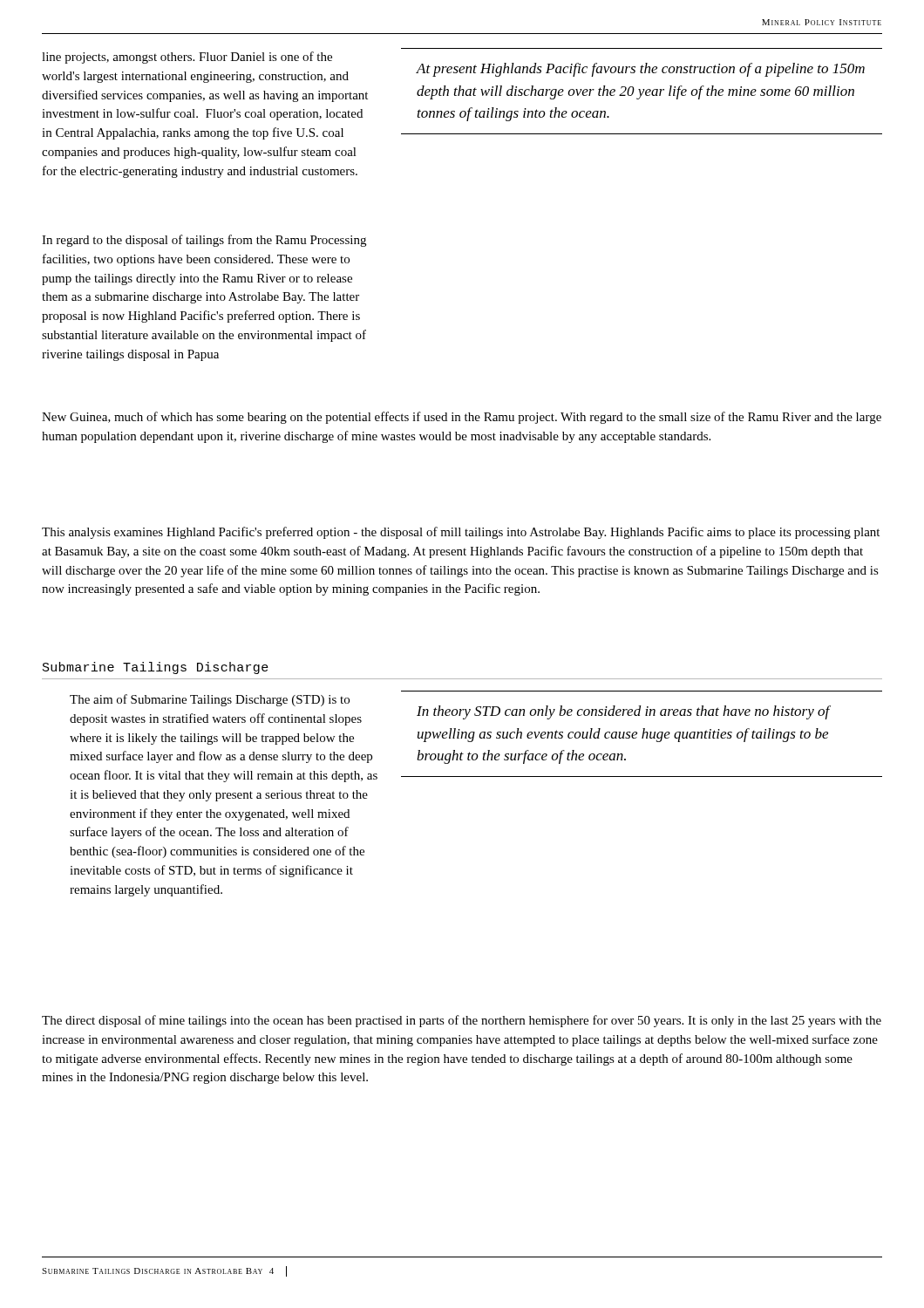Find the block on this page that starts "This analysis examines"
This screenshot has width=924, height=1308.
(461, 560)
